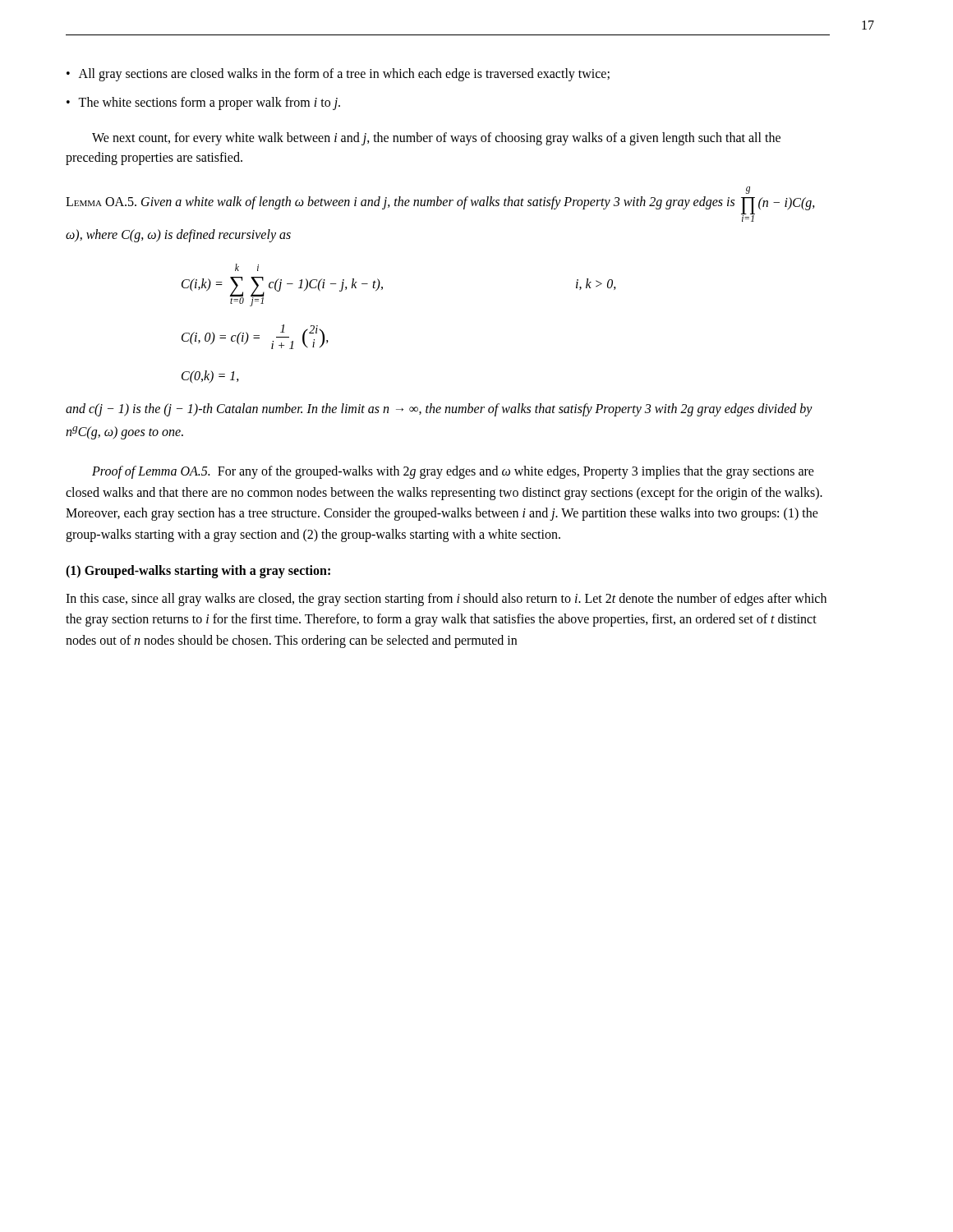Locate the block starting "• All gray sections are closed"
Image resolution: width=953 pixels, height=1232 pixels.
338,74
